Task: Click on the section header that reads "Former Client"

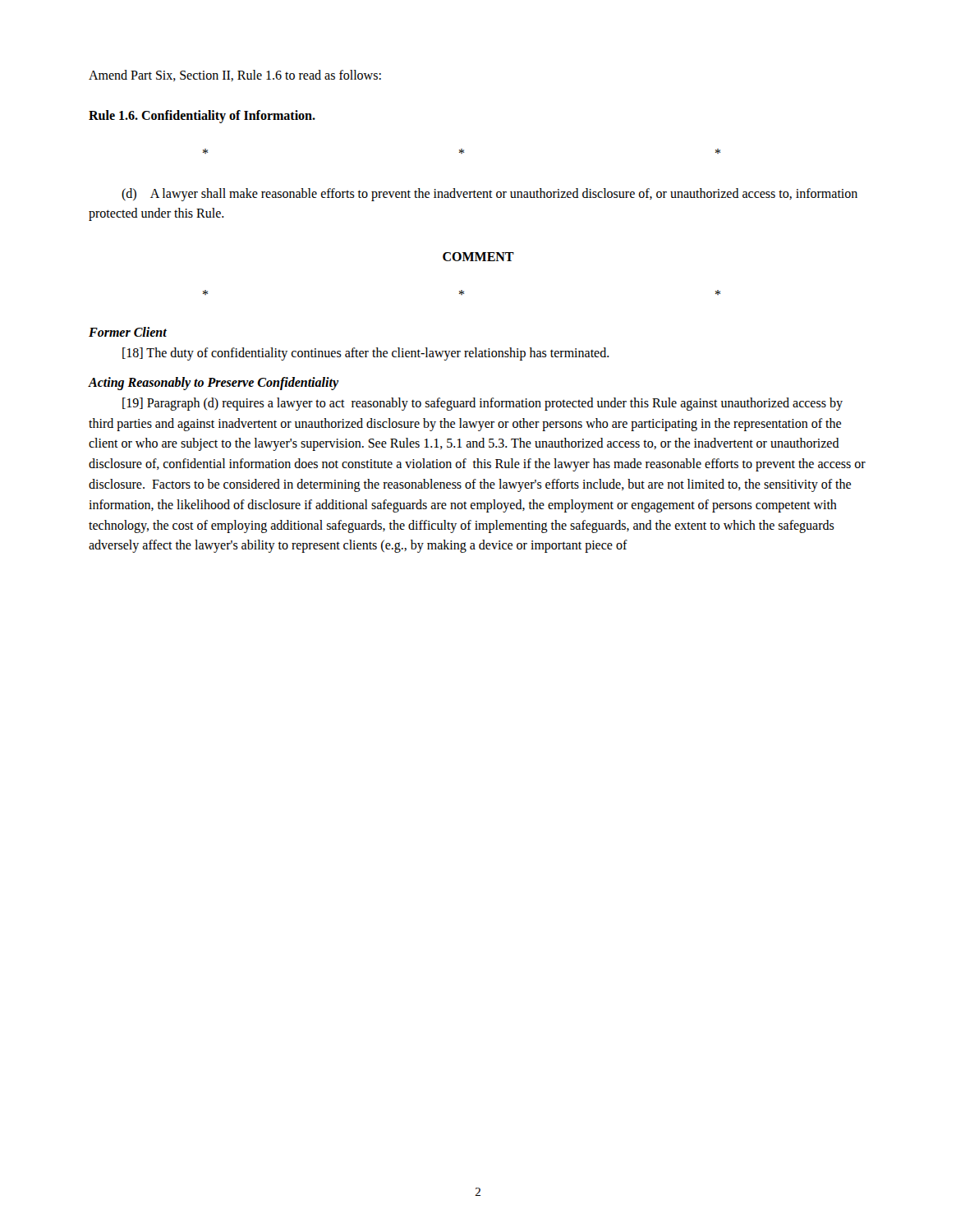Action: (128, 332)
